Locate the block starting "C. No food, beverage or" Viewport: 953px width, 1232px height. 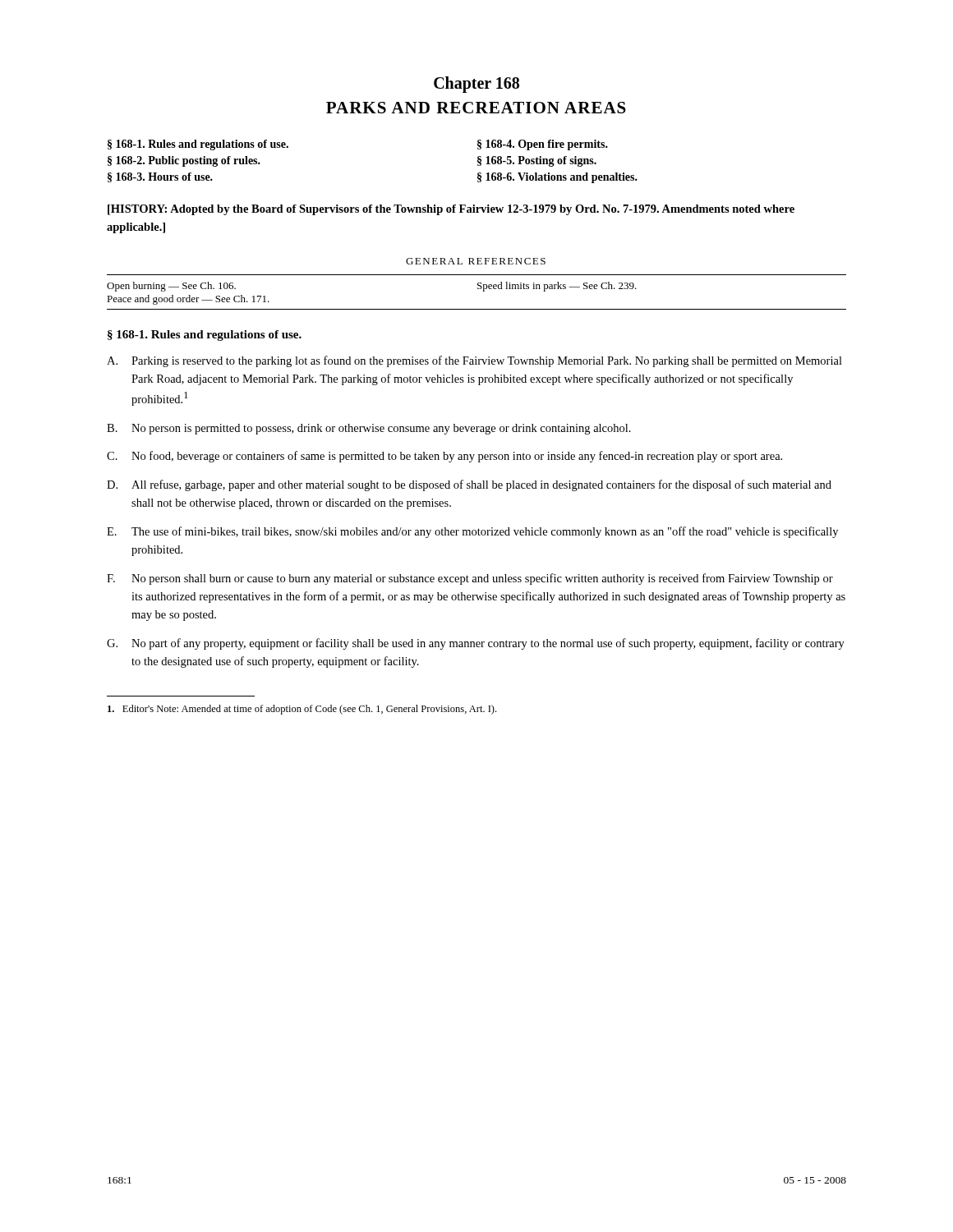tap(476, 456)
